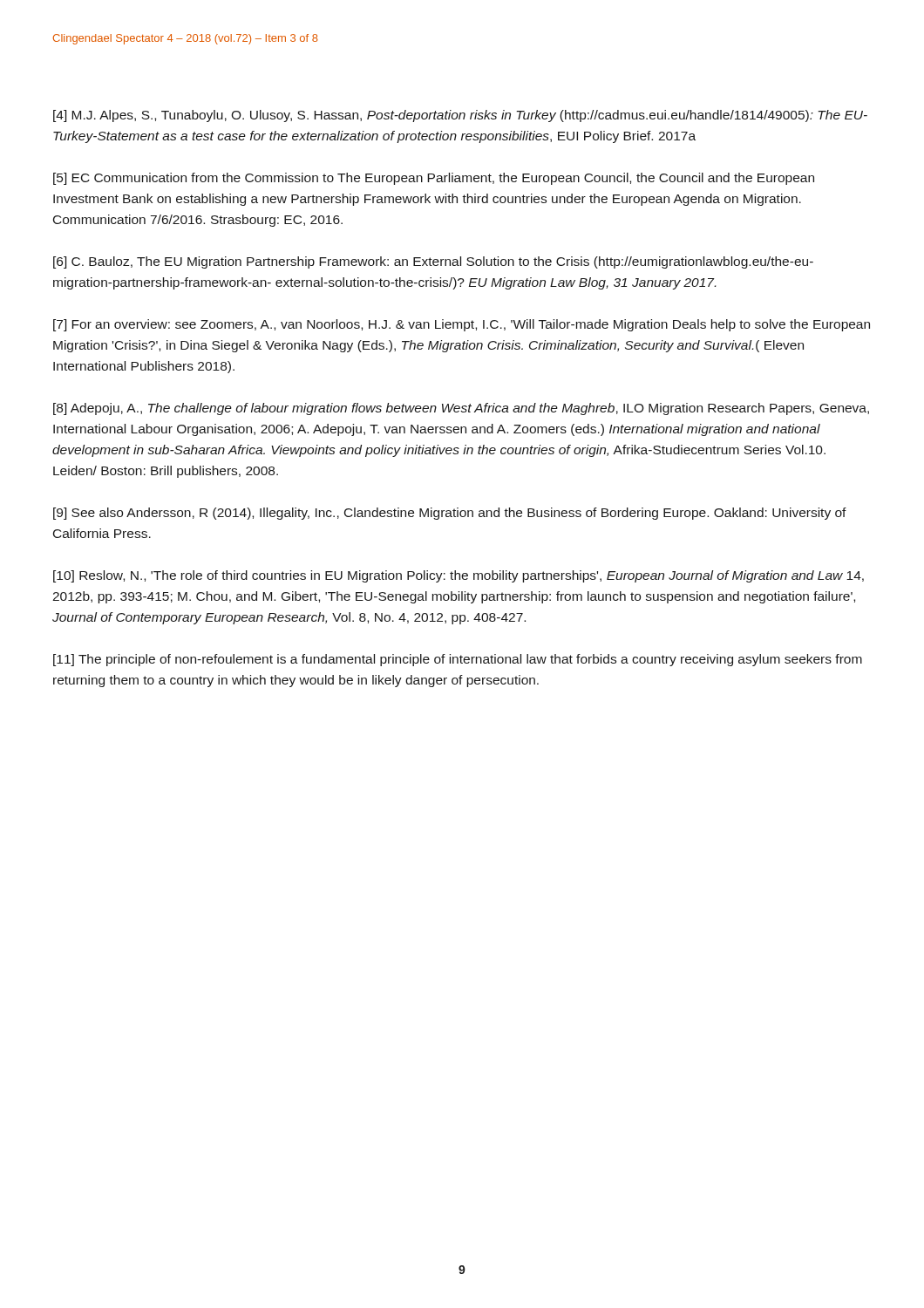The image size is (924, 1308).
Task: Locate the passage starting "[6] C. Bauloz, The"
Action: [x=433, y=272]
